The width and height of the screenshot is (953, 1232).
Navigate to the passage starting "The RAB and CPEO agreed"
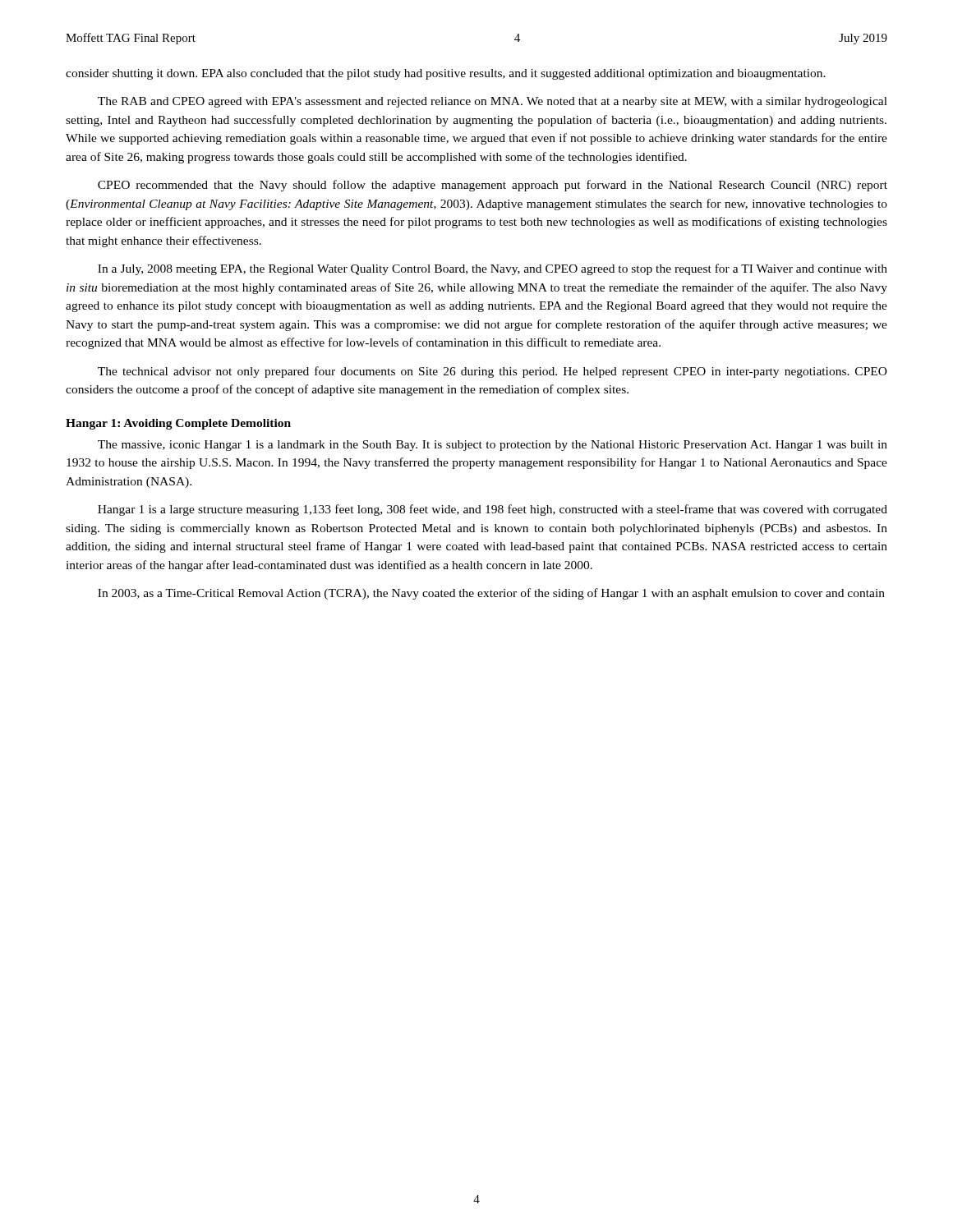(476, 129)
